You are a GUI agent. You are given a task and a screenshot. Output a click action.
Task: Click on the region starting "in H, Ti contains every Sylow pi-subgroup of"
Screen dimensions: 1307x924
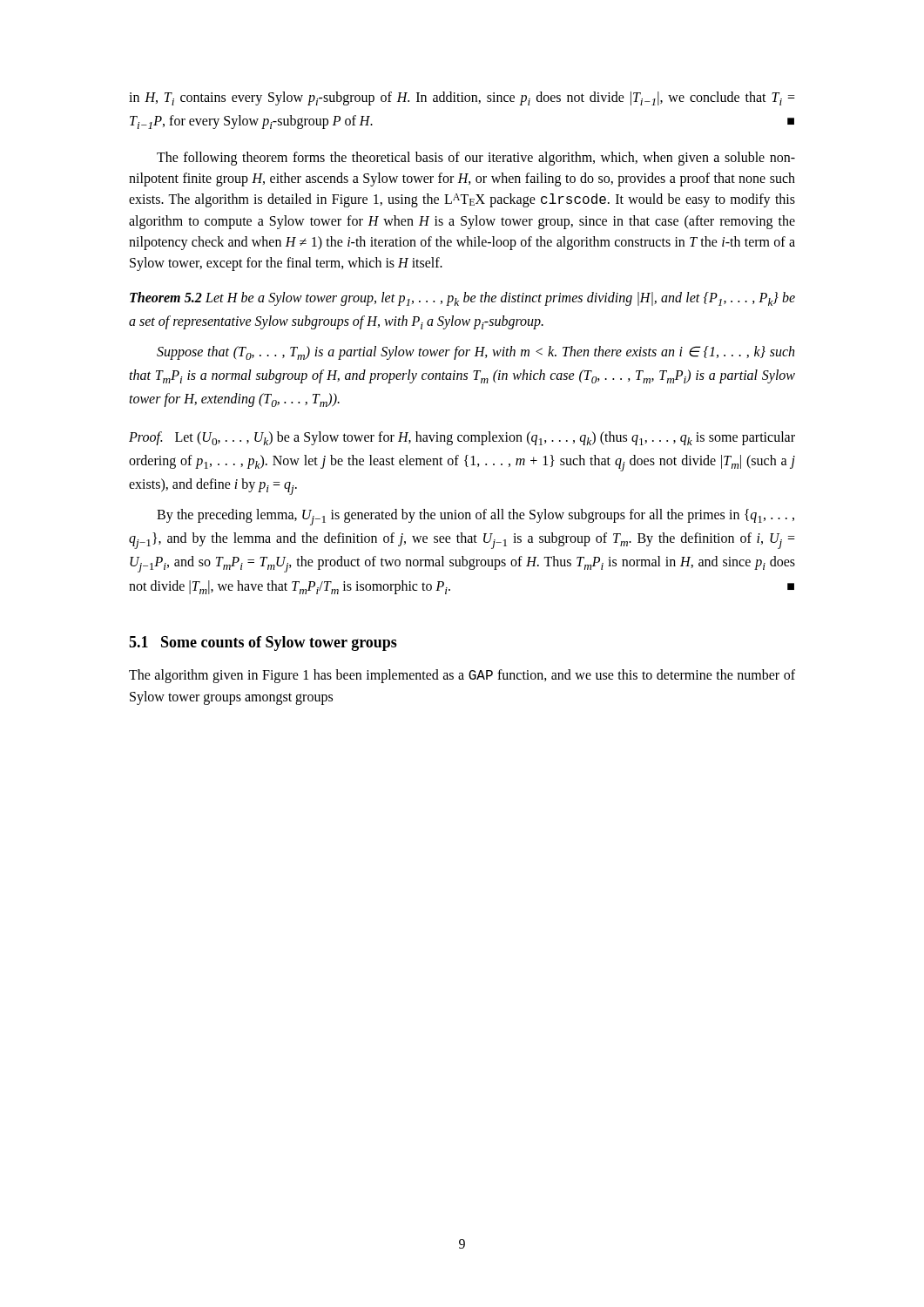click(462, 111)
